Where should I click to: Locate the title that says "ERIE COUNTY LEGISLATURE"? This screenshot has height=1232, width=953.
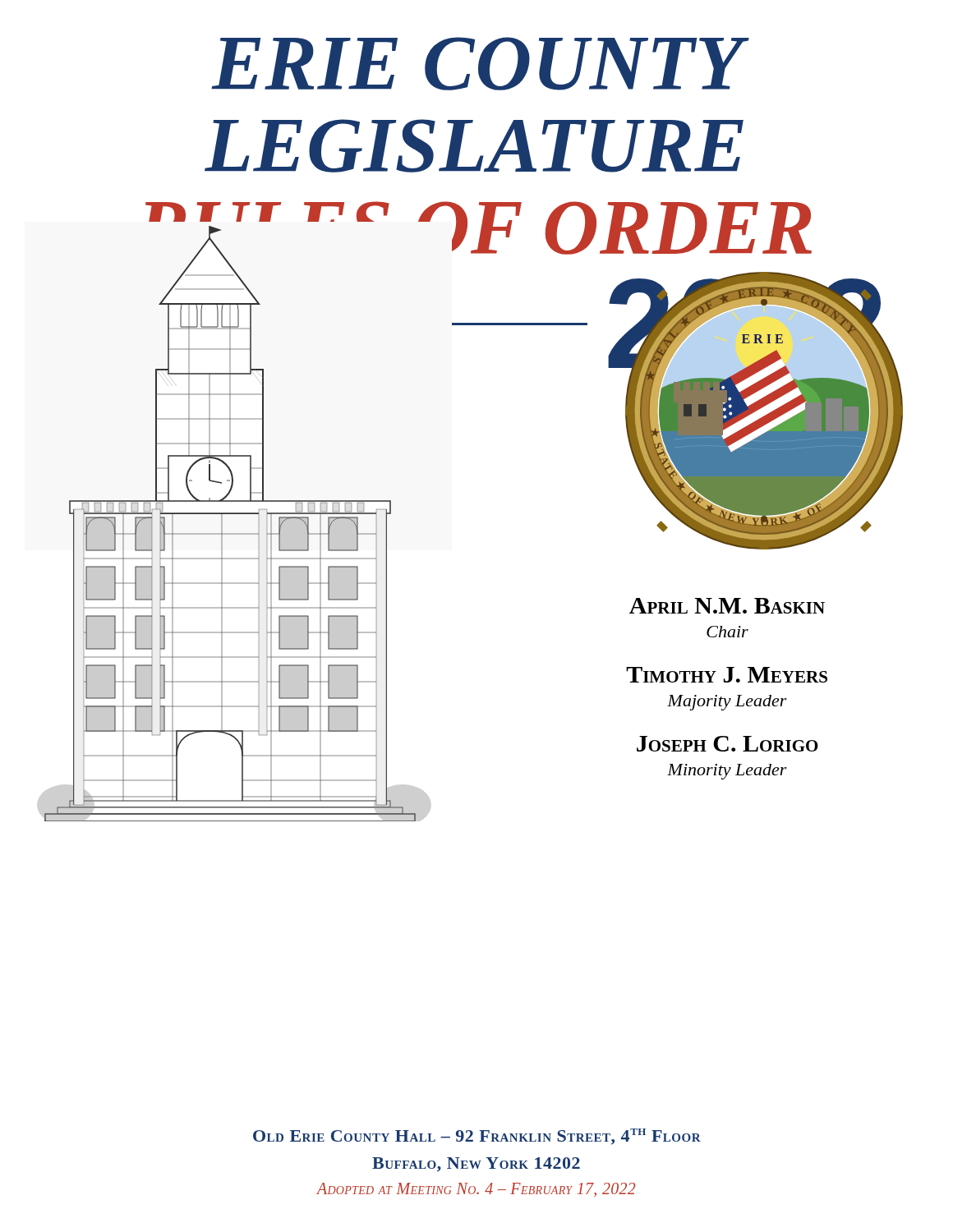476,205
